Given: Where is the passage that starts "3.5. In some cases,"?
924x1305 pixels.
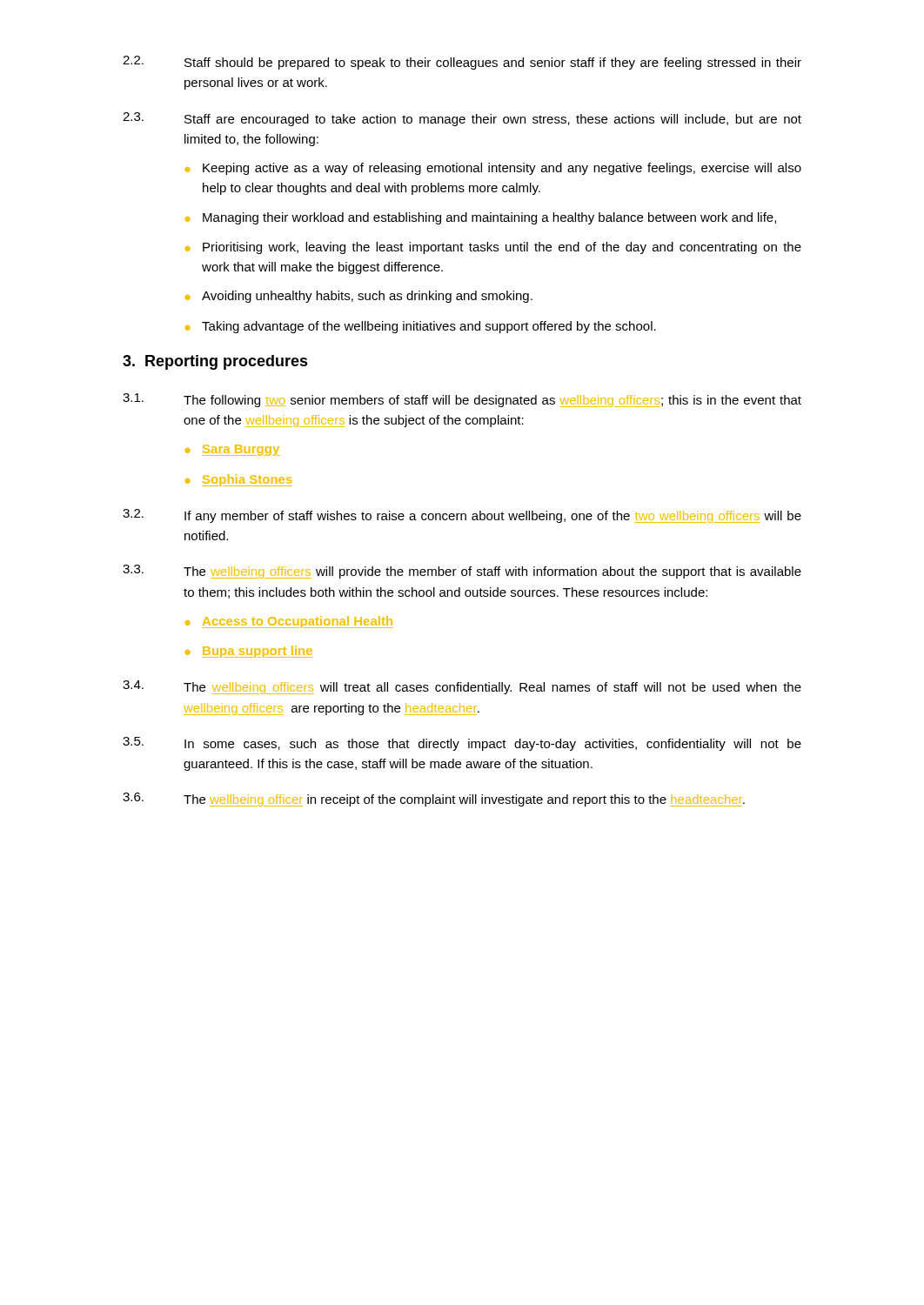Looking at the screenshot, I should coord(462,753).
